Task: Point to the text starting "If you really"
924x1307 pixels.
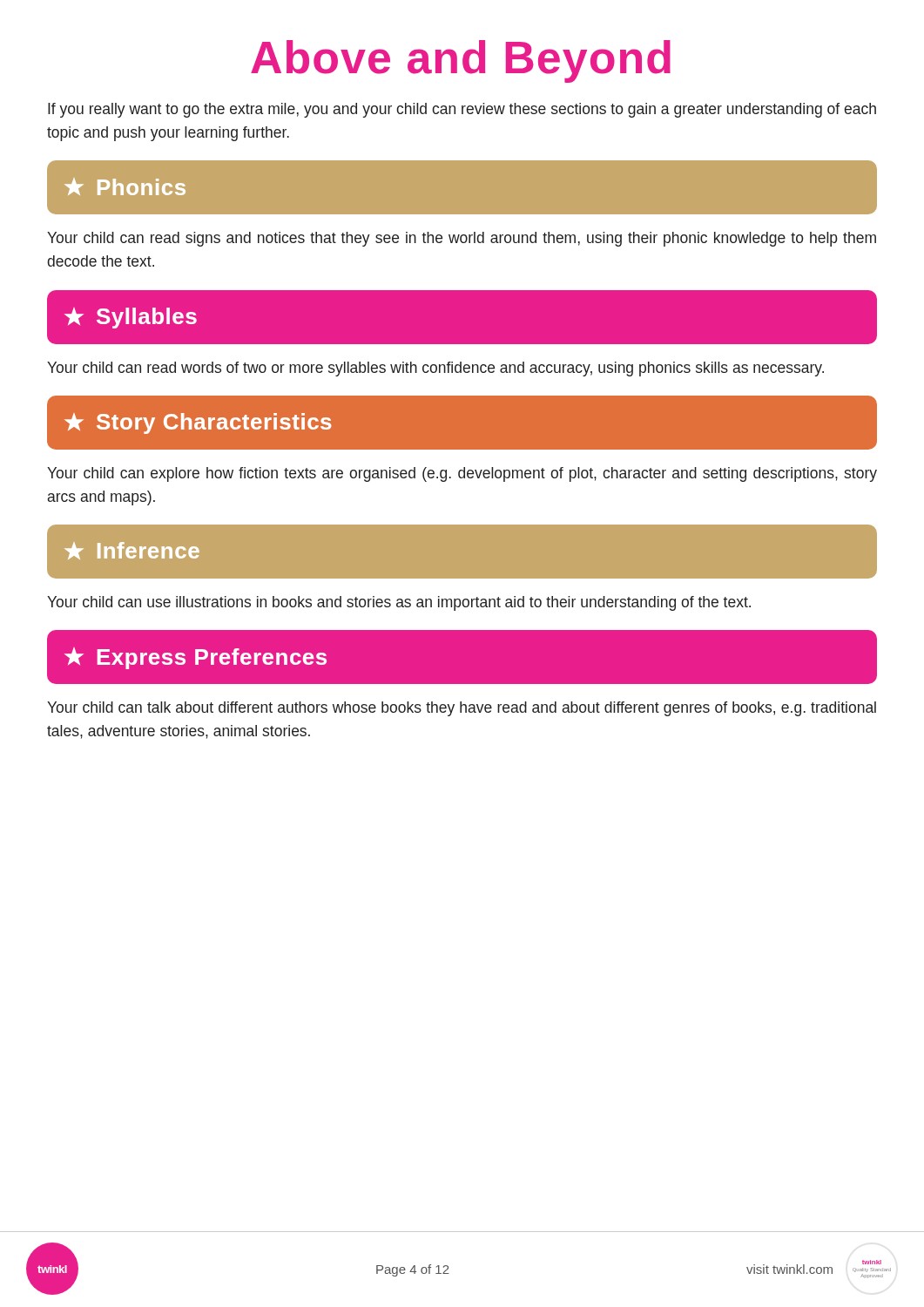Action: tap(462, 121)
